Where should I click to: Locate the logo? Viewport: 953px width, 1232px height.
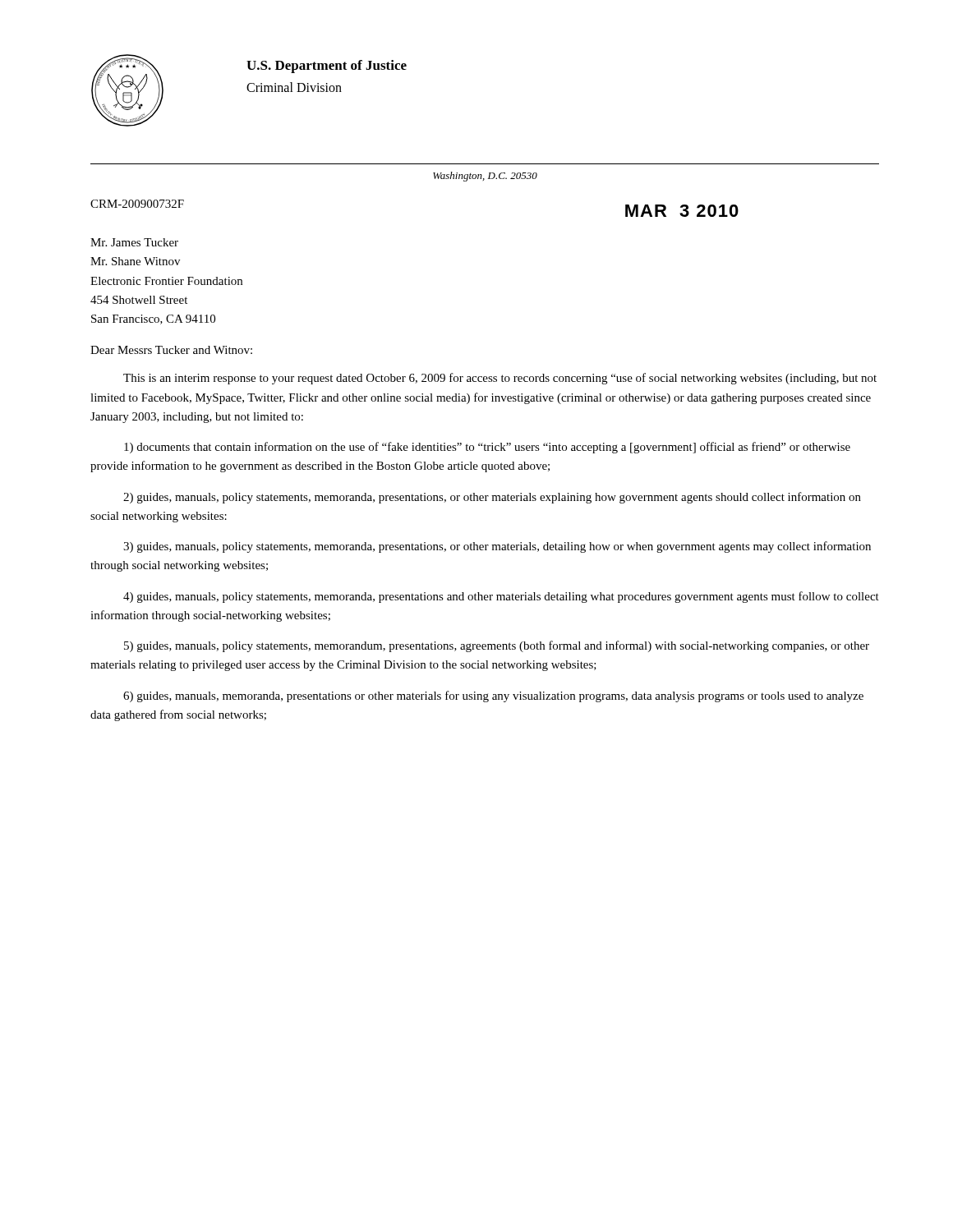pos(136,90)
